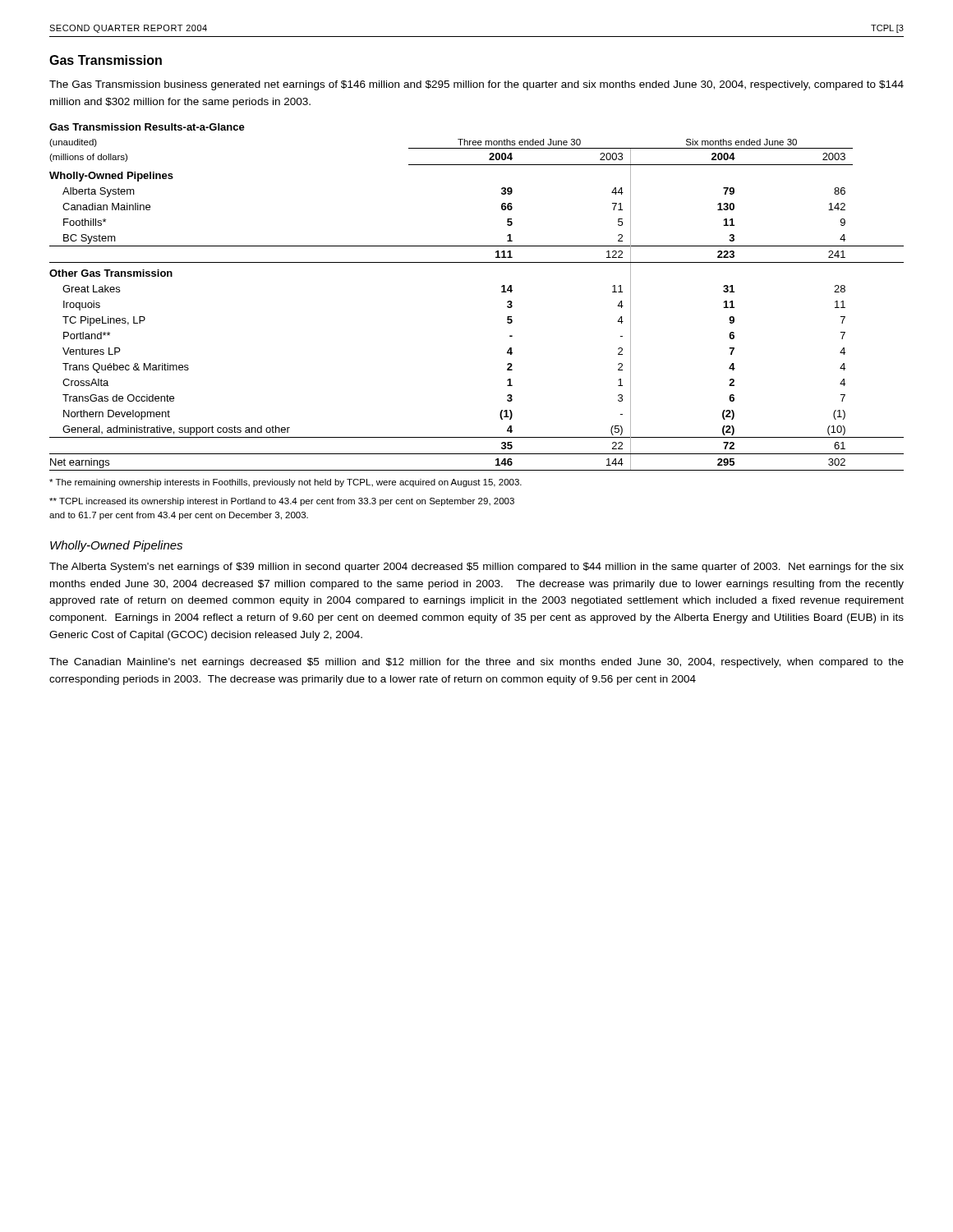Click on the region starting "The Gas Transmission"
Screen dimensions: 1232x953
[476, 93]
